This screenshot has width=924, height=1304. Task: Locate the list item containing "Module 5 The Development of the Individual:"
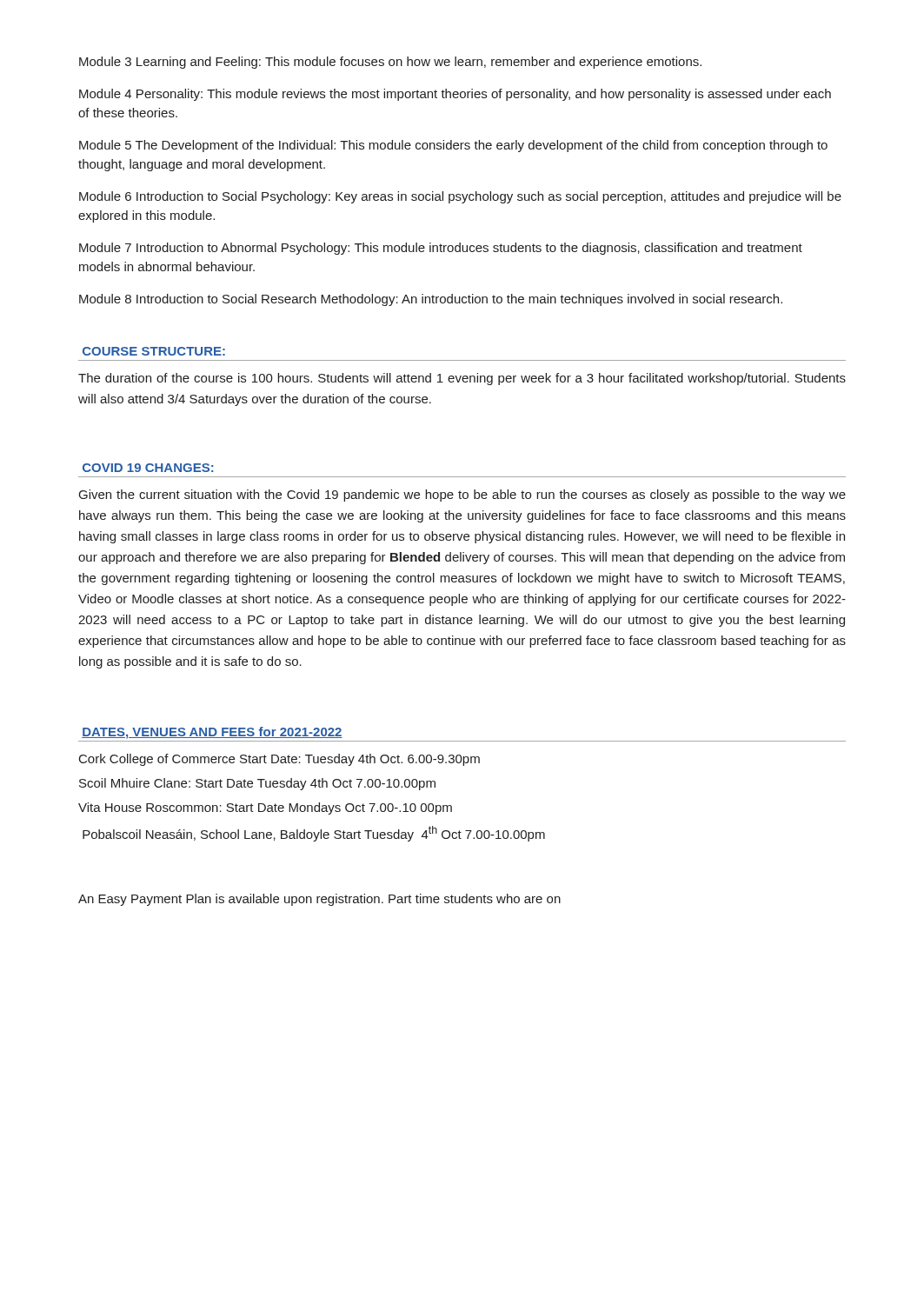(453, 154)
